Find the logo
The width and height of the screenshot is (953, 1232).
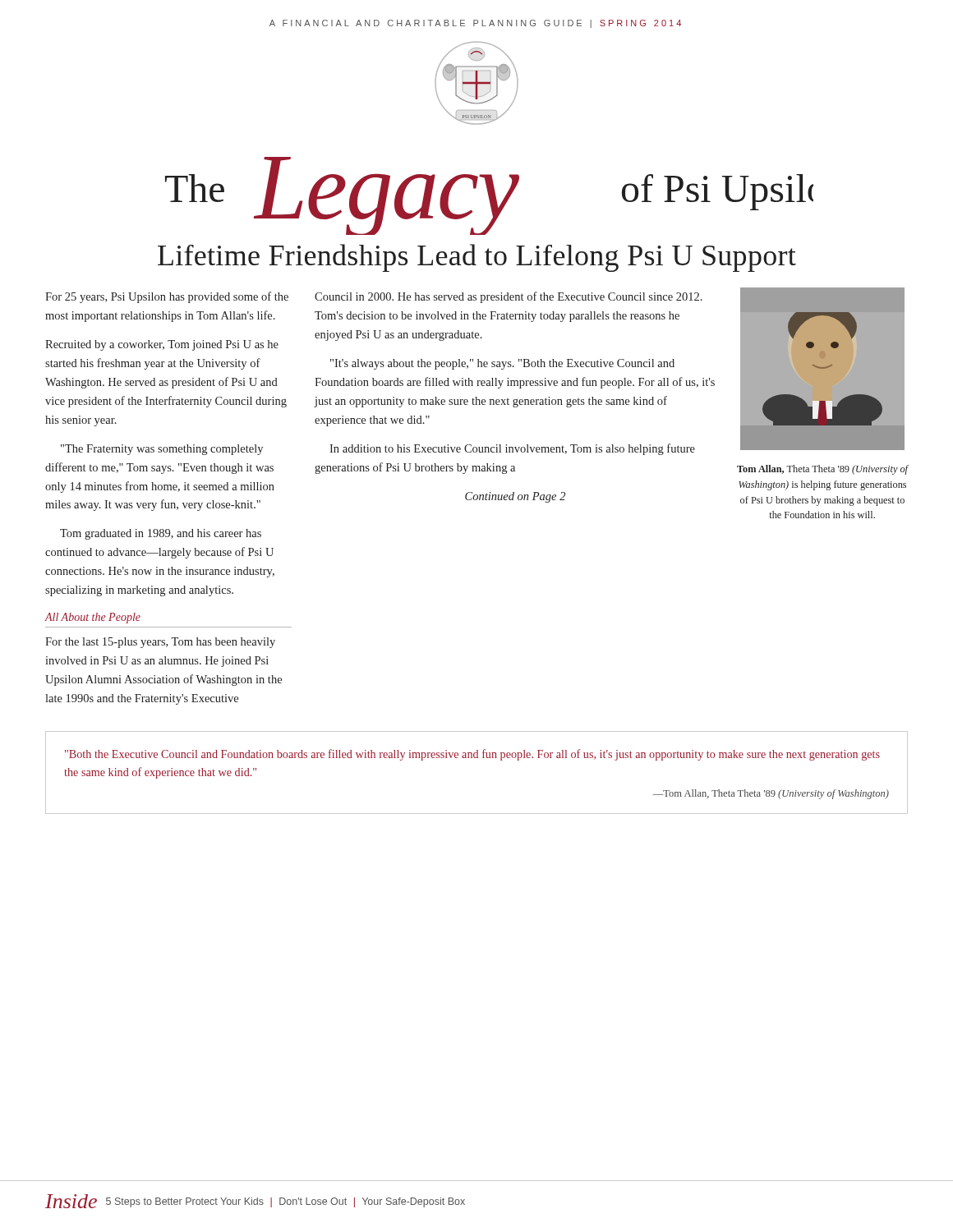pyautogui.click(x=476, y=83)
